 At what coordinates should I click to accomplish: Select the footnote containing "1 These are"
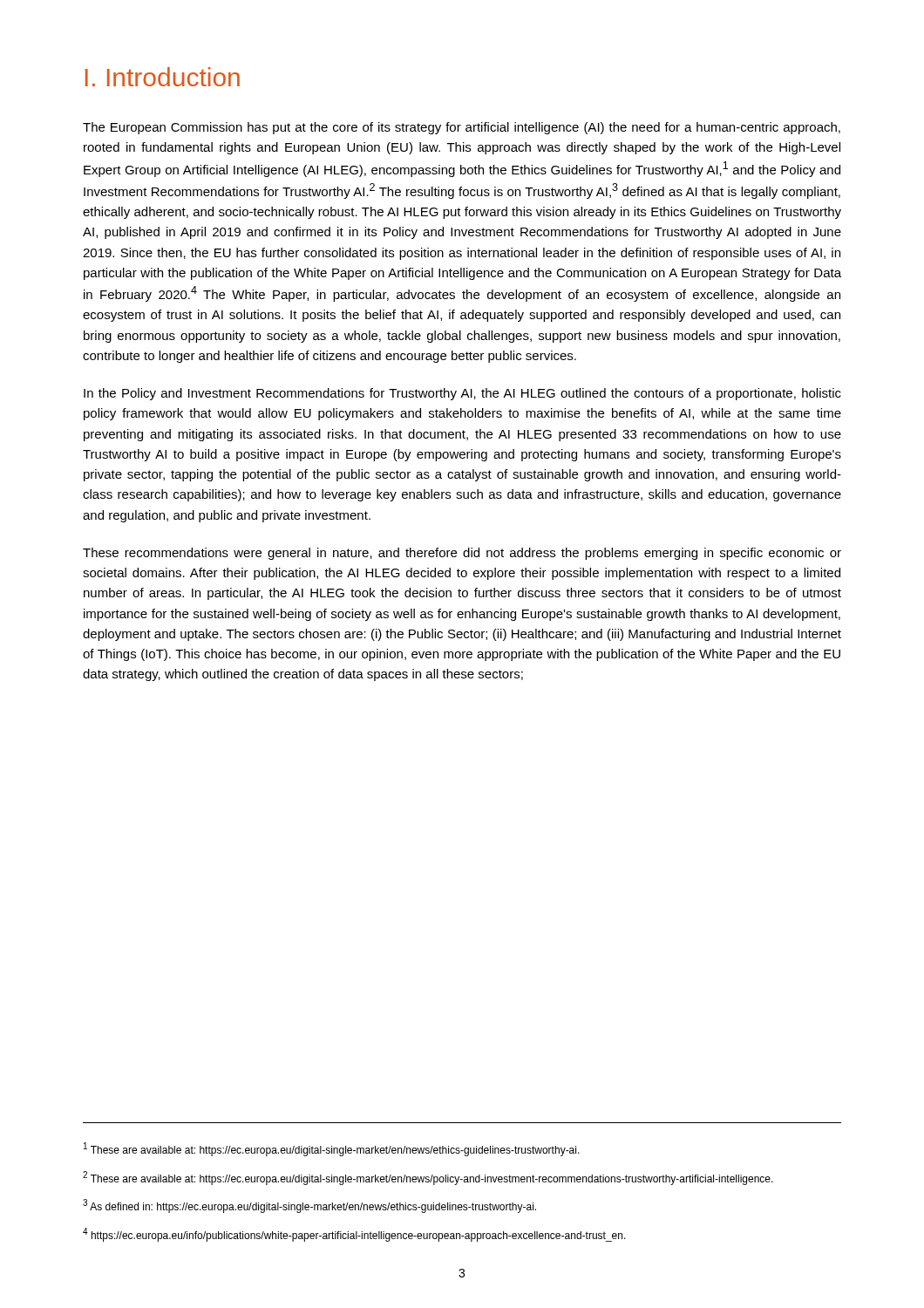pos(462,1150)
